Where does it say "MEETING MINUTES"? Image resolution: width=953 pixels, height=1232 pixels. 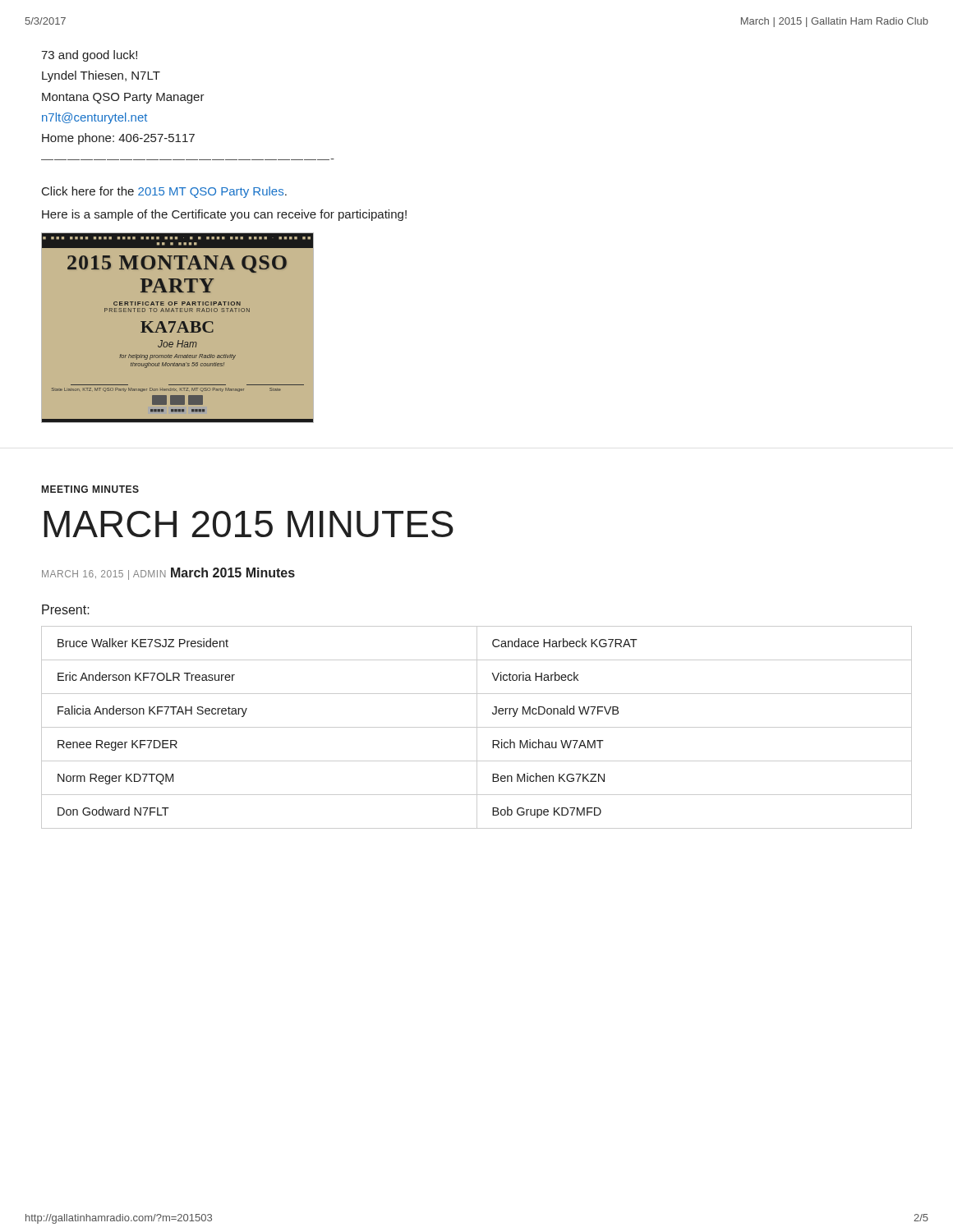click(x=90, y=489)
